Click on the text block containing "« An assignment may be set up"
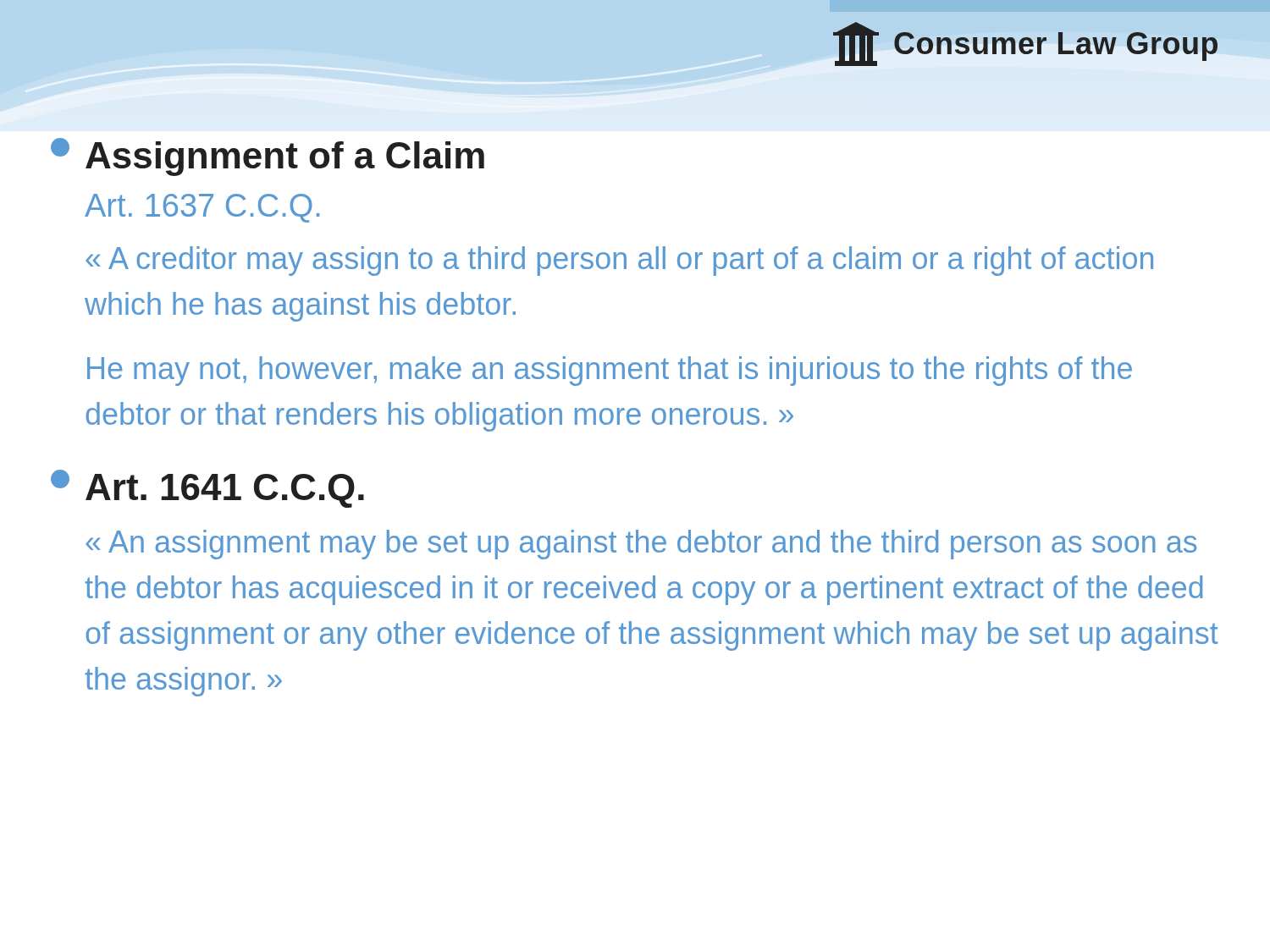 click(x=651, y=611)
